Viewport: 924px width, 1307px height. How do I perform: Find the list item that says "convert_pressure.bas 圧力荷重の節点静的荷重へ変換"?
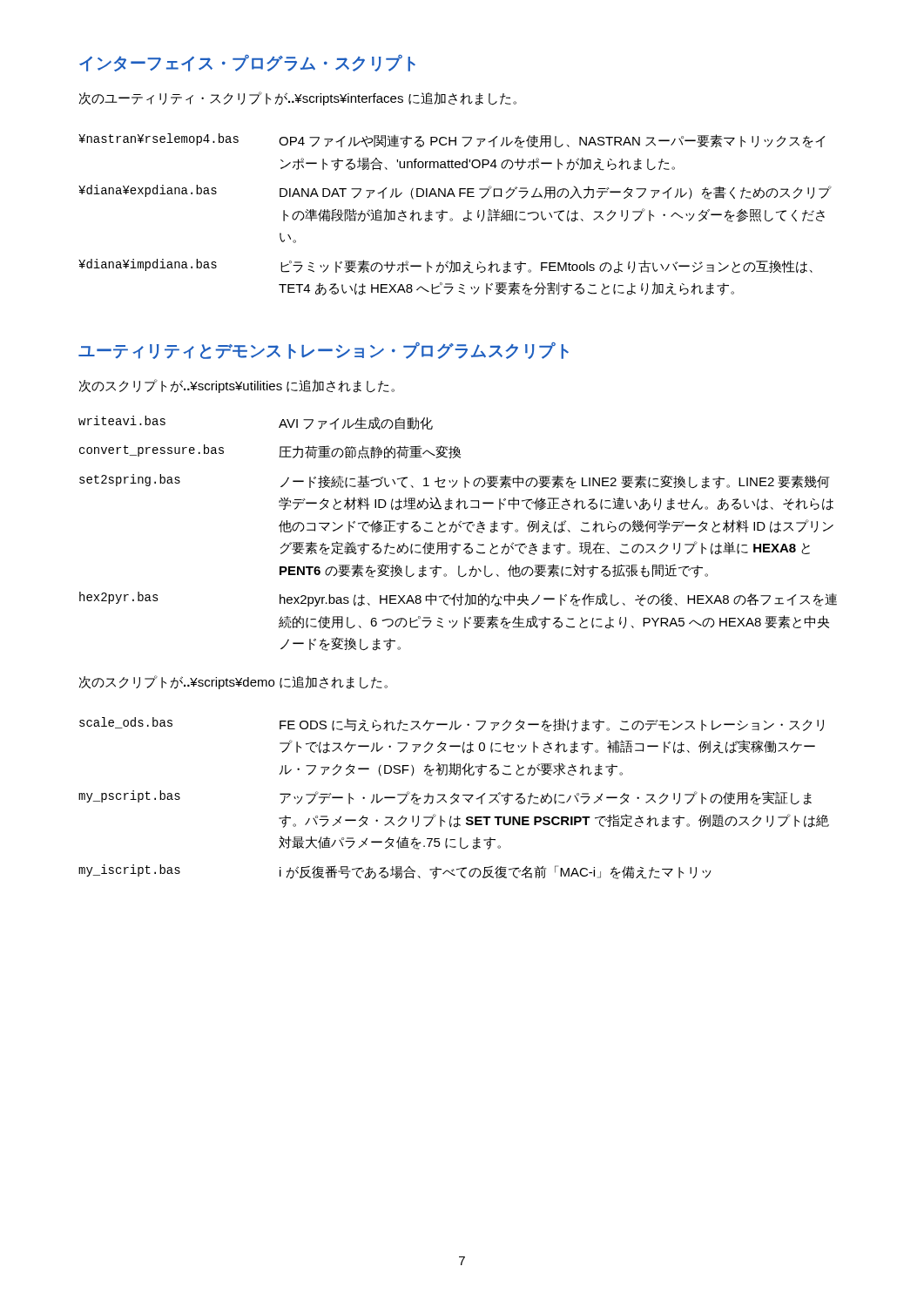[462, 452]
